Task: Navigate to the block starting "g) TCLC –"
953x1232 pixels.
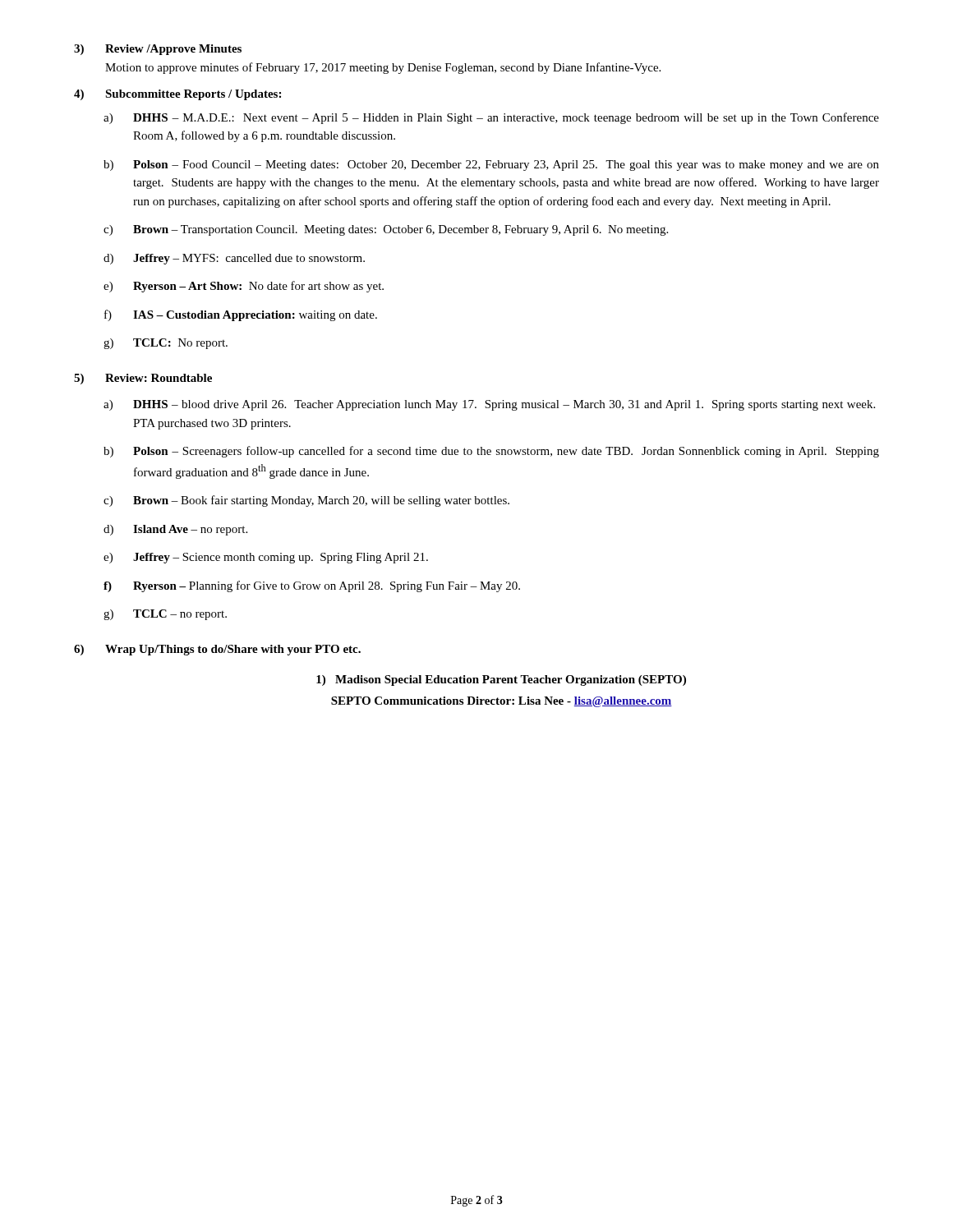Action: pyautogui.click(x=165, y=615)
